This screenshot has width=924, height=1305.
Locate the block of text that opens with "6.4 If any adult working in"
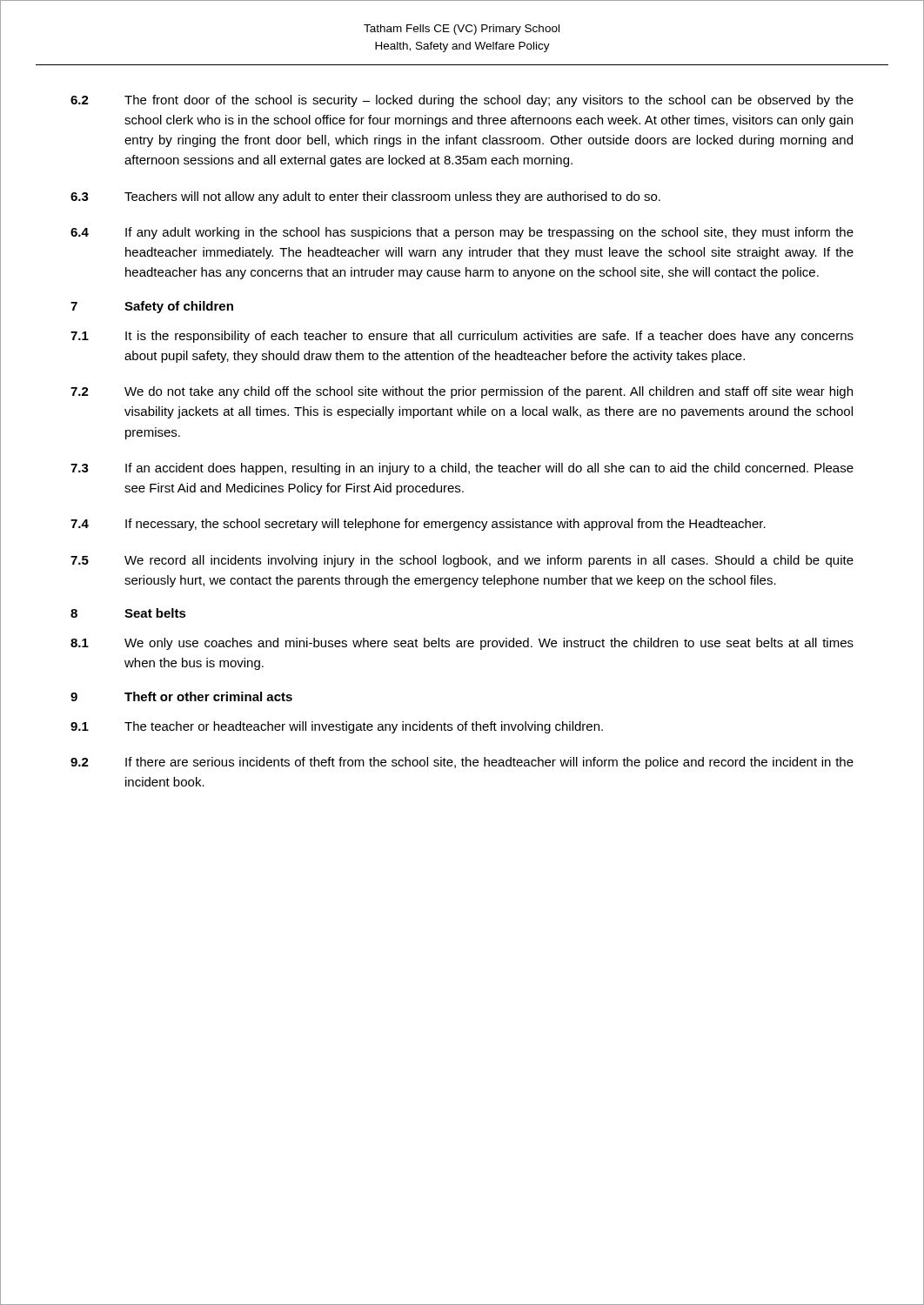point(462,252)
